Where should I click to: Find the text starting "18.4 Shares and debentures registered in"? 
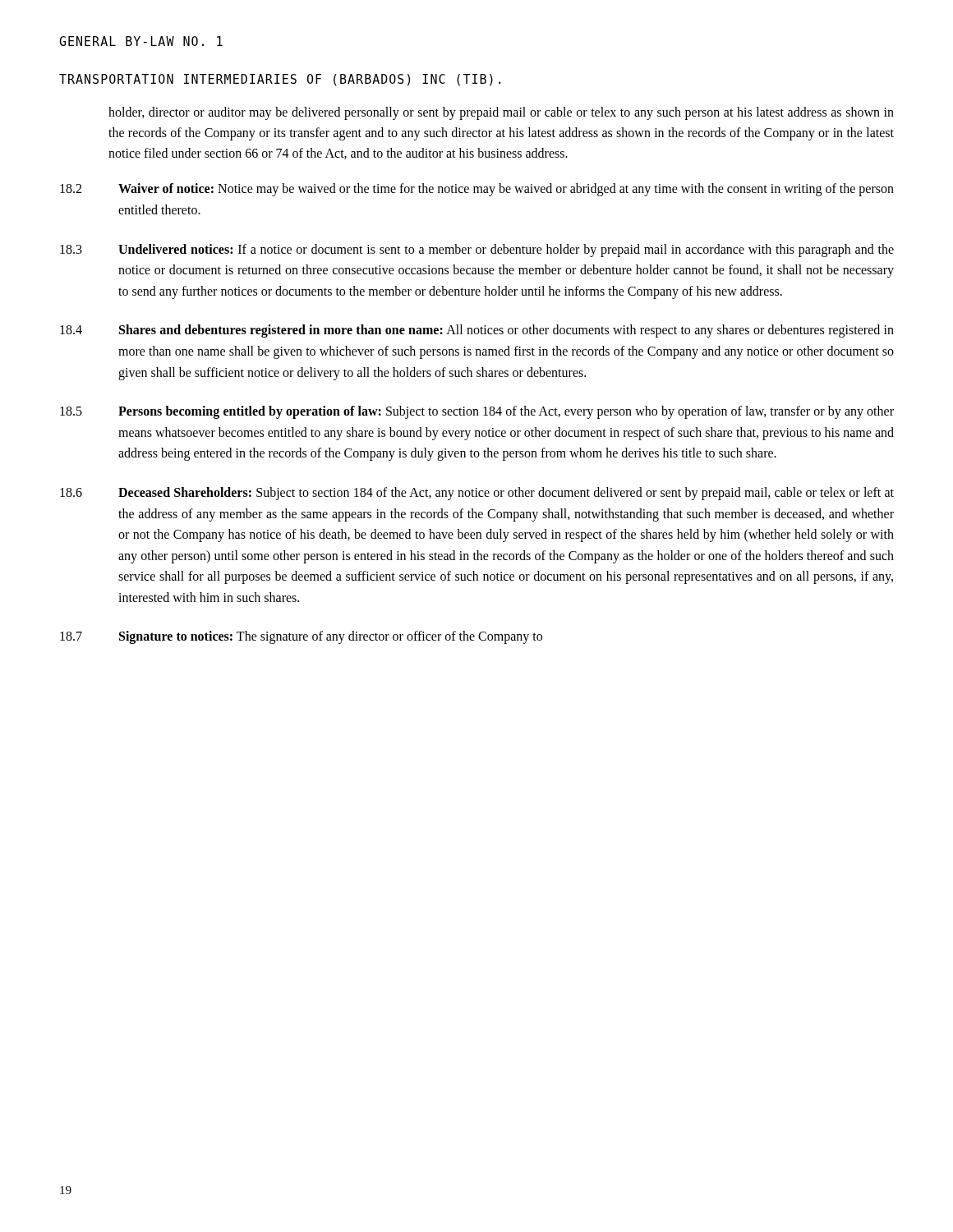(x=476, y=351)
